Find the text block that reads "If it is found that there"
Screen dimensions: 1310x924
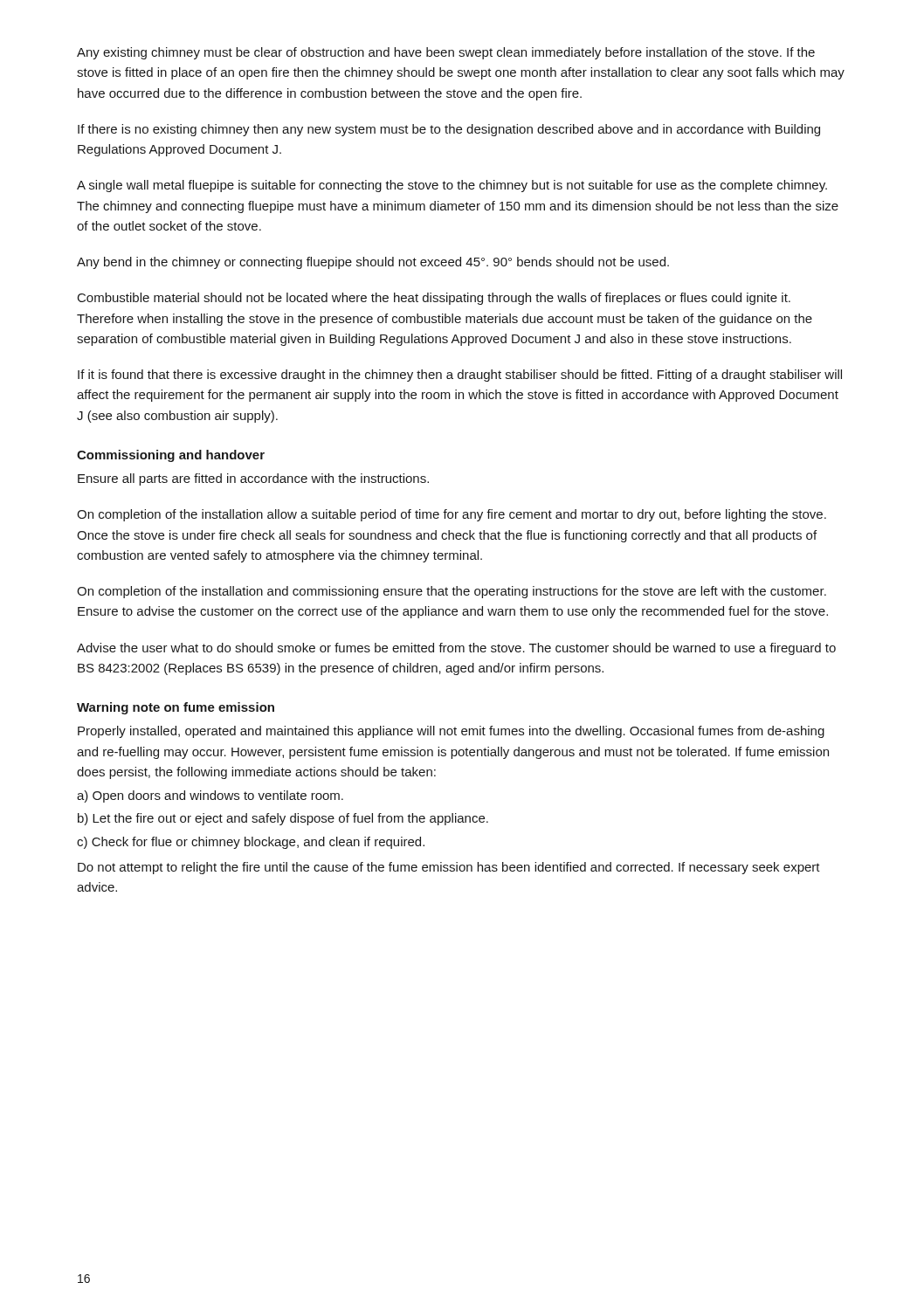[x=462, y=395]
